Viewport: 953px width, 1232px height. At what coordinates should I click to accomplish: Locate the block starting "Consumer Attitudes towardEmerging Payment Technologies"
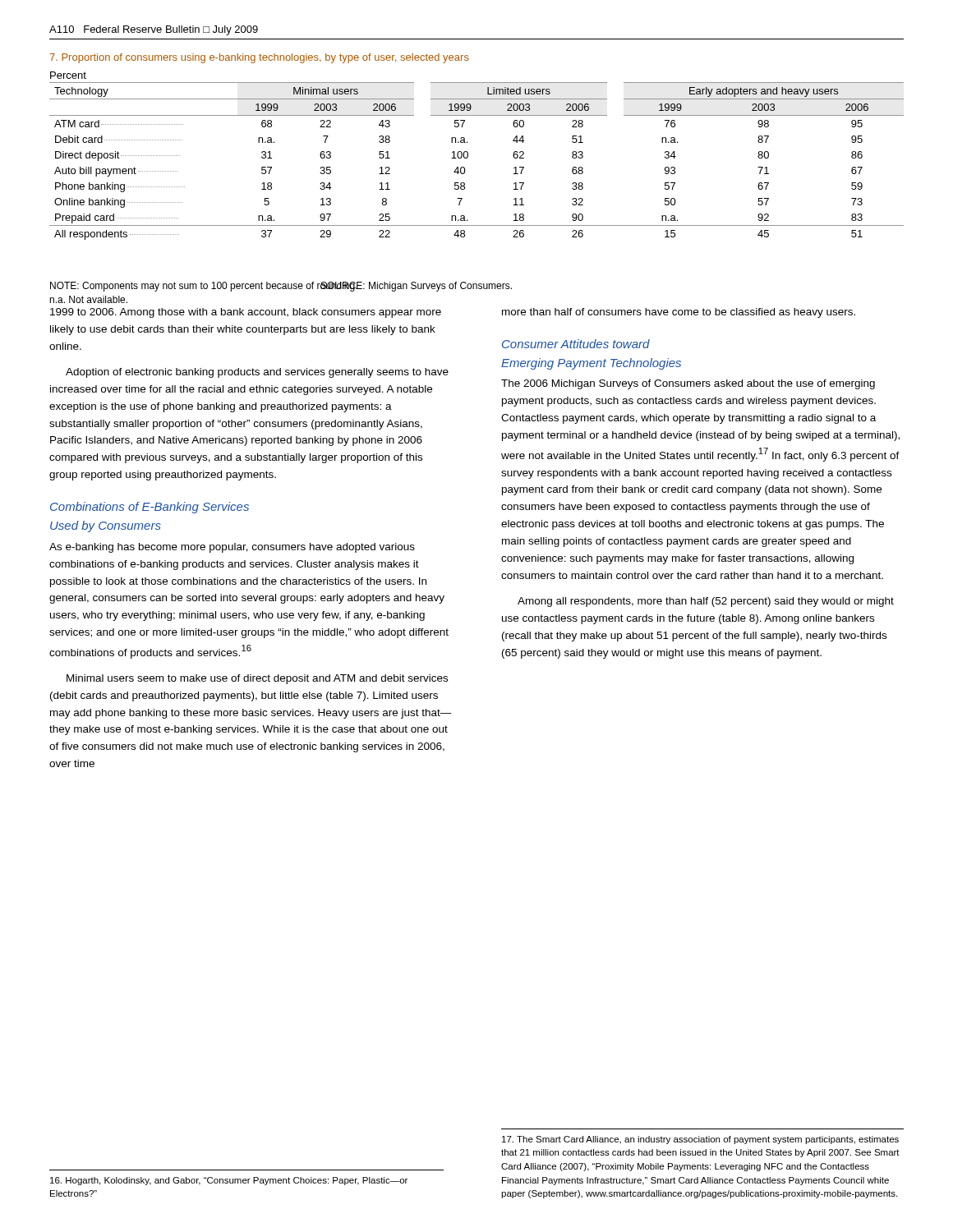tap(591, 353)
